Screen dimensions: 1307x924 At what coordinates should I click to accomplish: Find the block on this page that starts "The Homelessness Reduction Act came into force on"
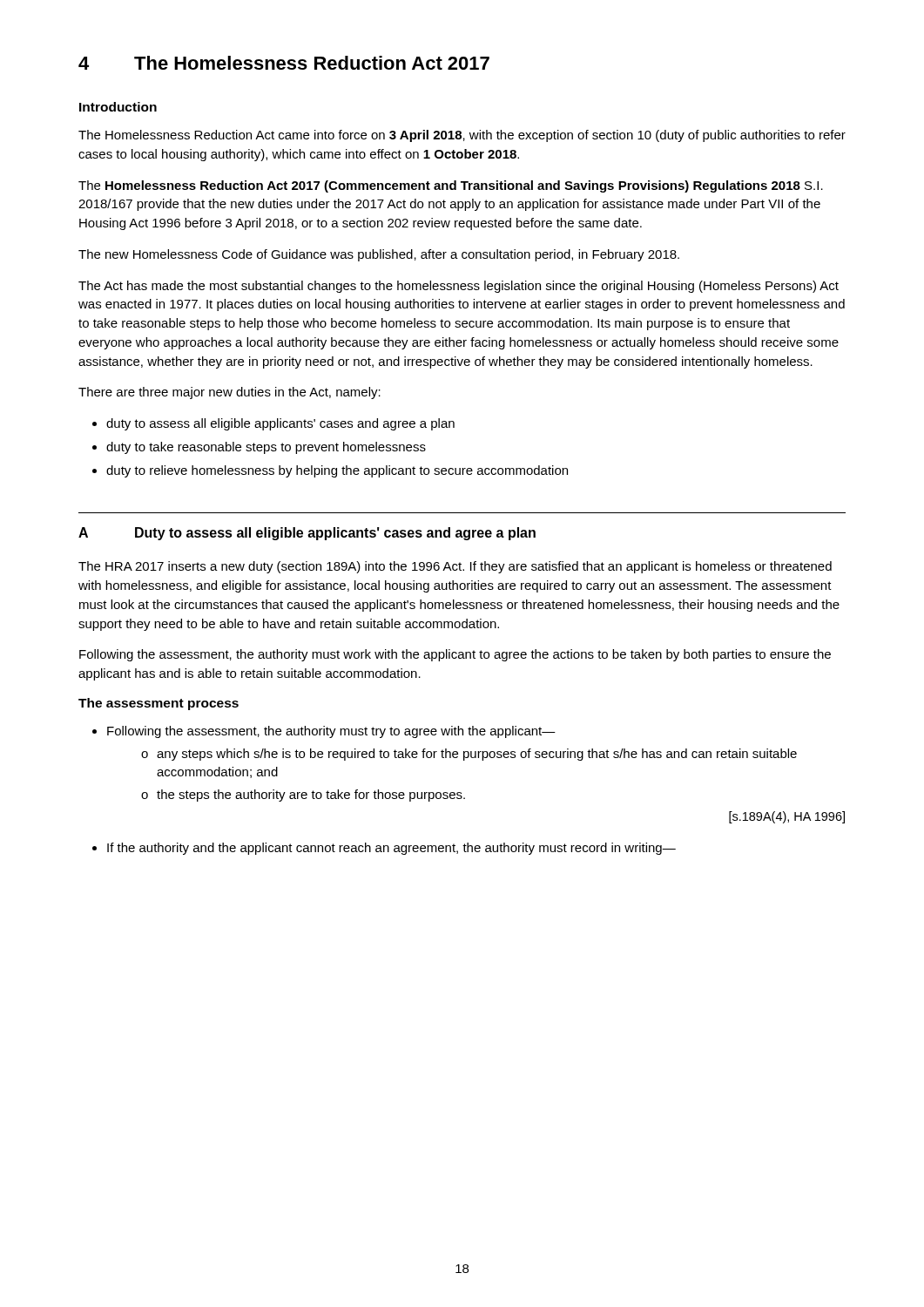point(462,144)
